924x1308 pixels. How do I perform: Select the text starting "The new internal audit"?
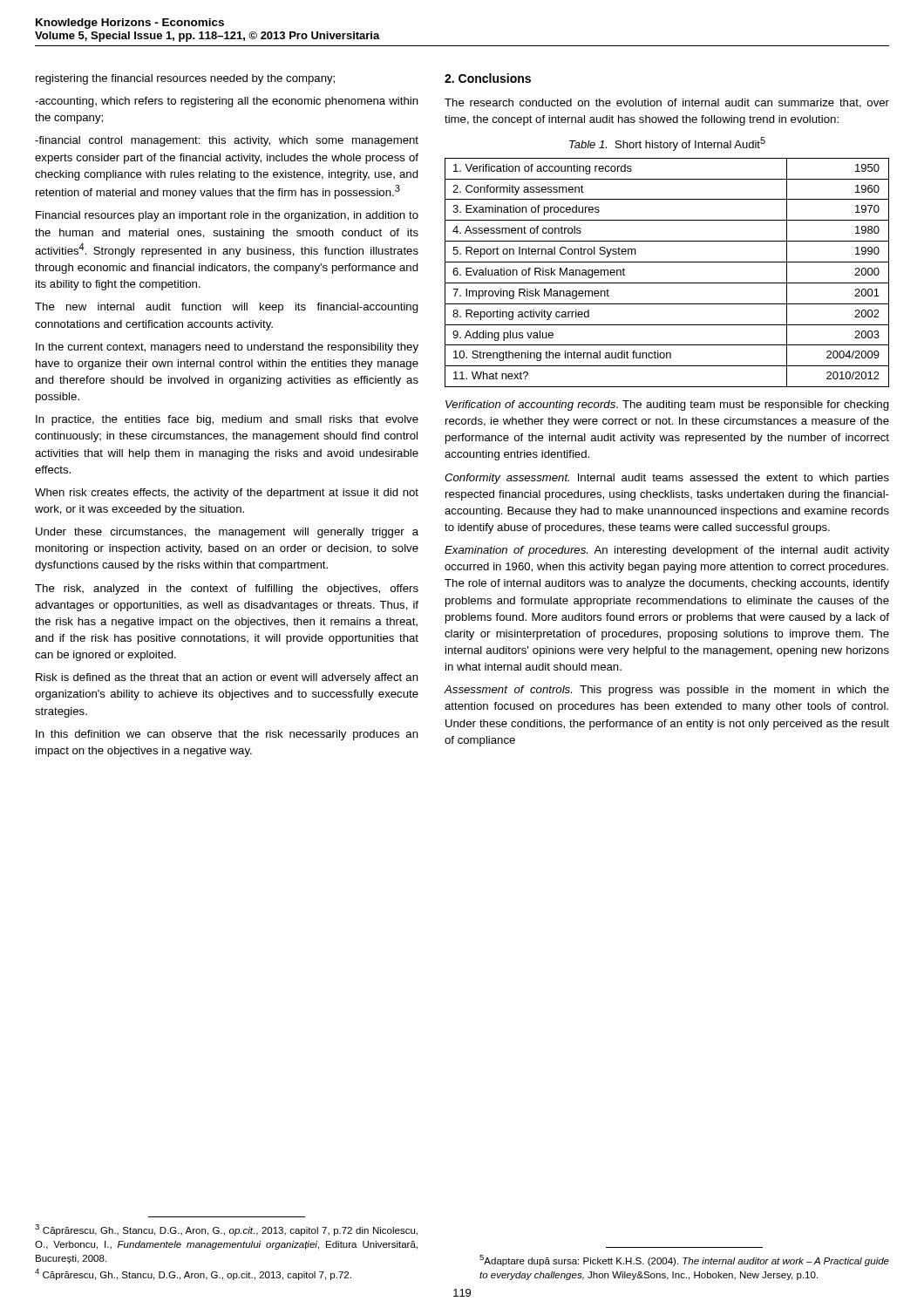pos(227,315)
